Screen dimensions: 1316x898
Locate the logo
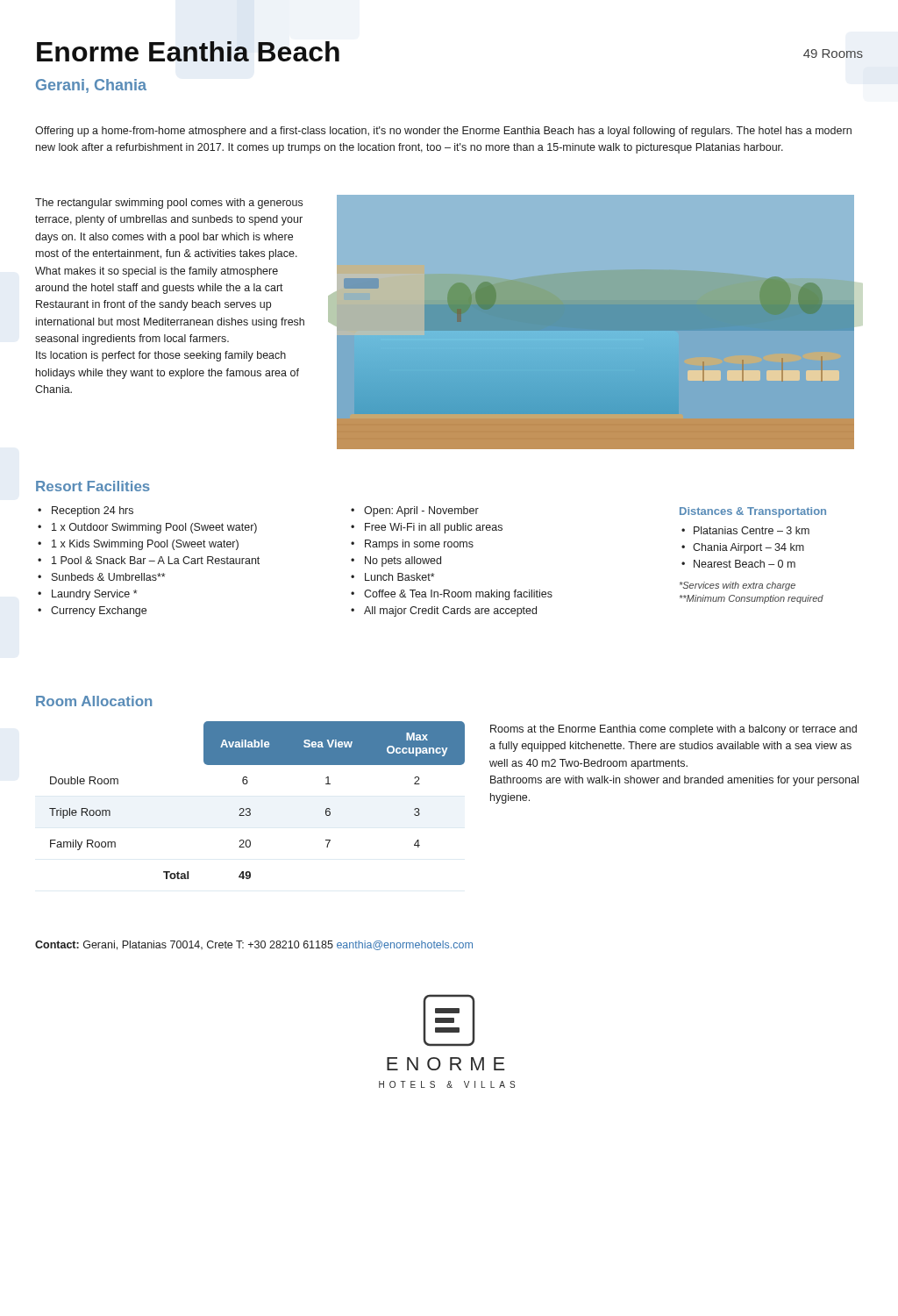tap(449, 1062)
